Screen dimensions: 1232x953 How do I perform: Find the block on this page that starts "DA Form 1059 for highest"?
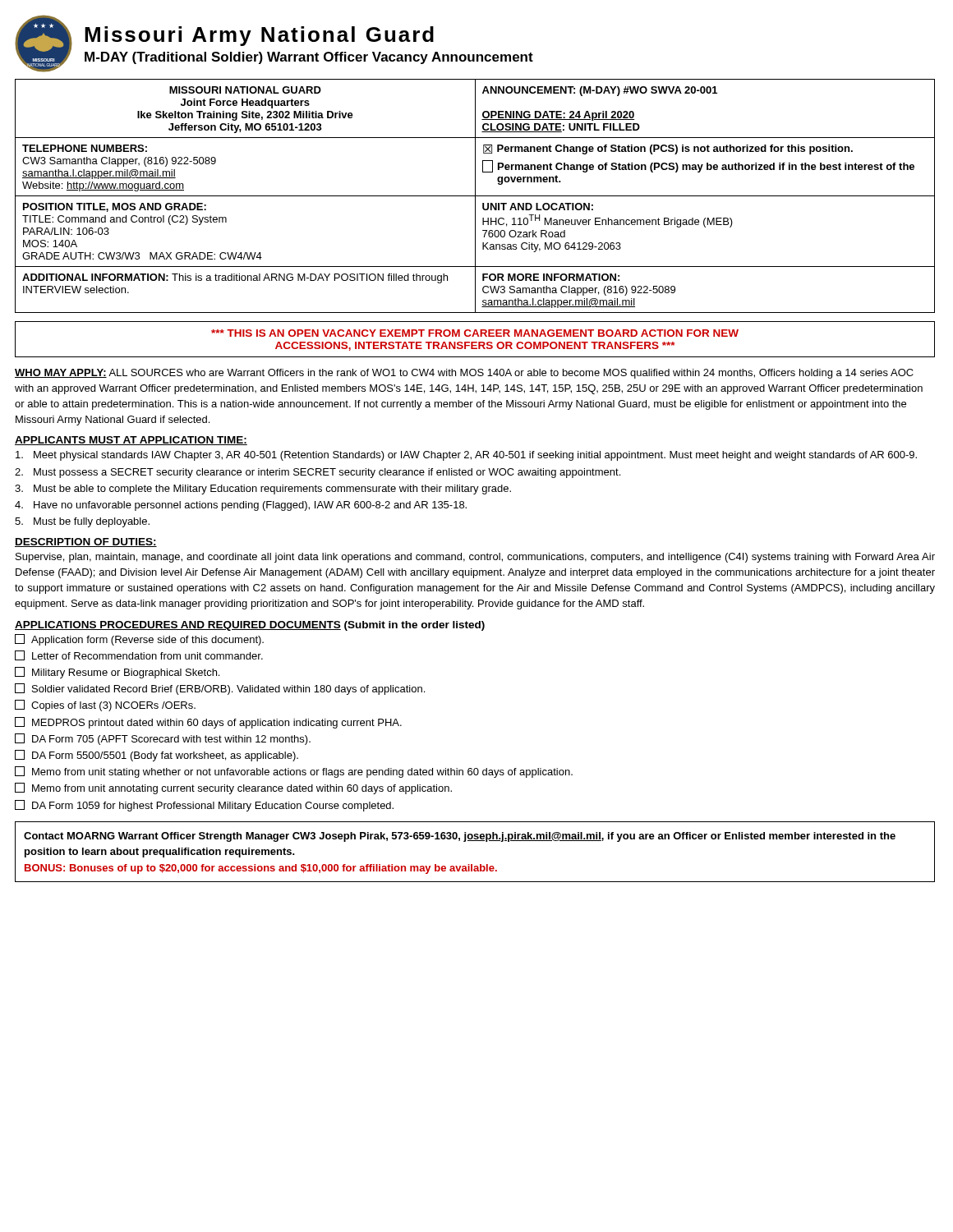[205, 805]
